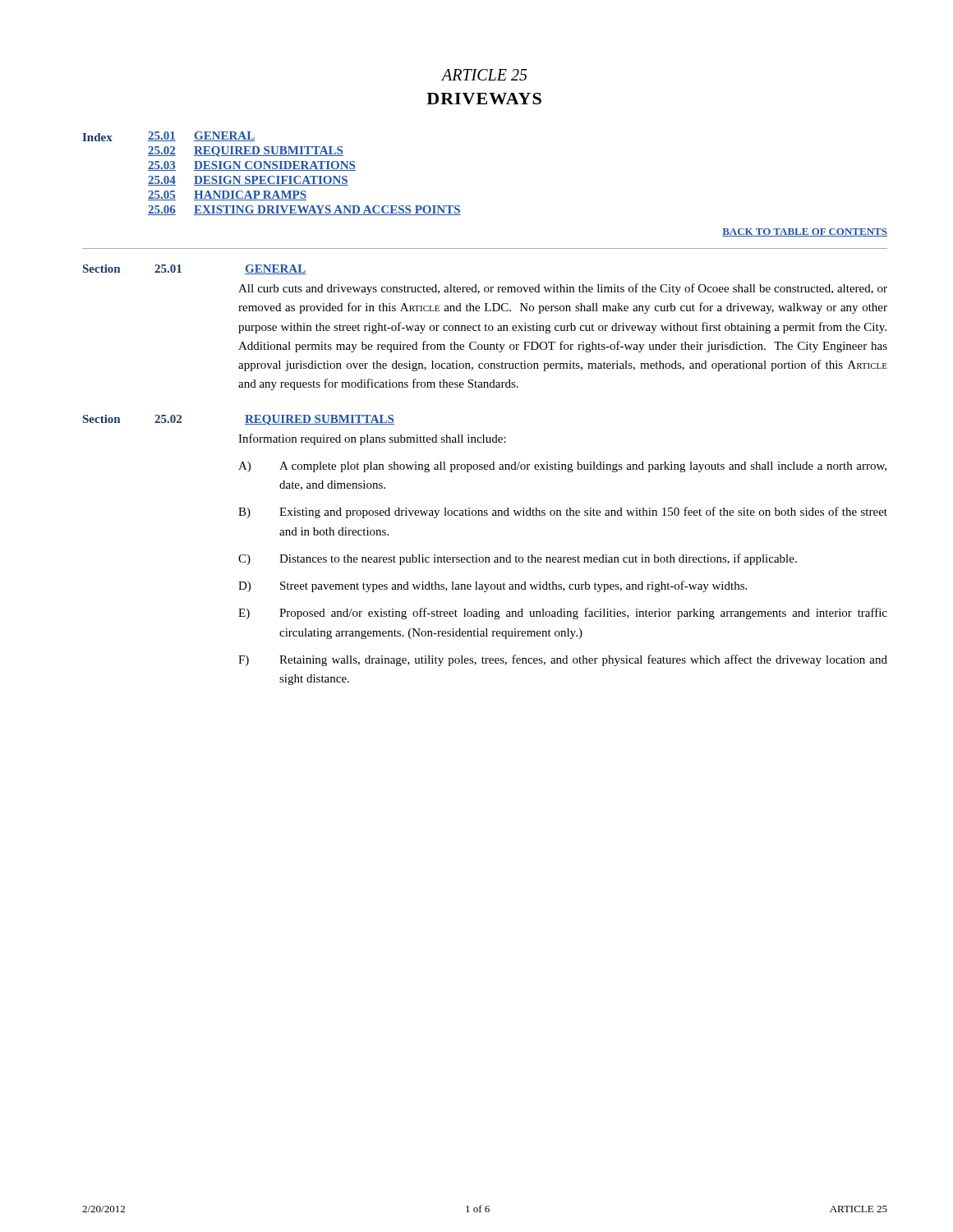Select the list item that says "25.04DESIGN SPECIFICATIONS"

point(248,180)
